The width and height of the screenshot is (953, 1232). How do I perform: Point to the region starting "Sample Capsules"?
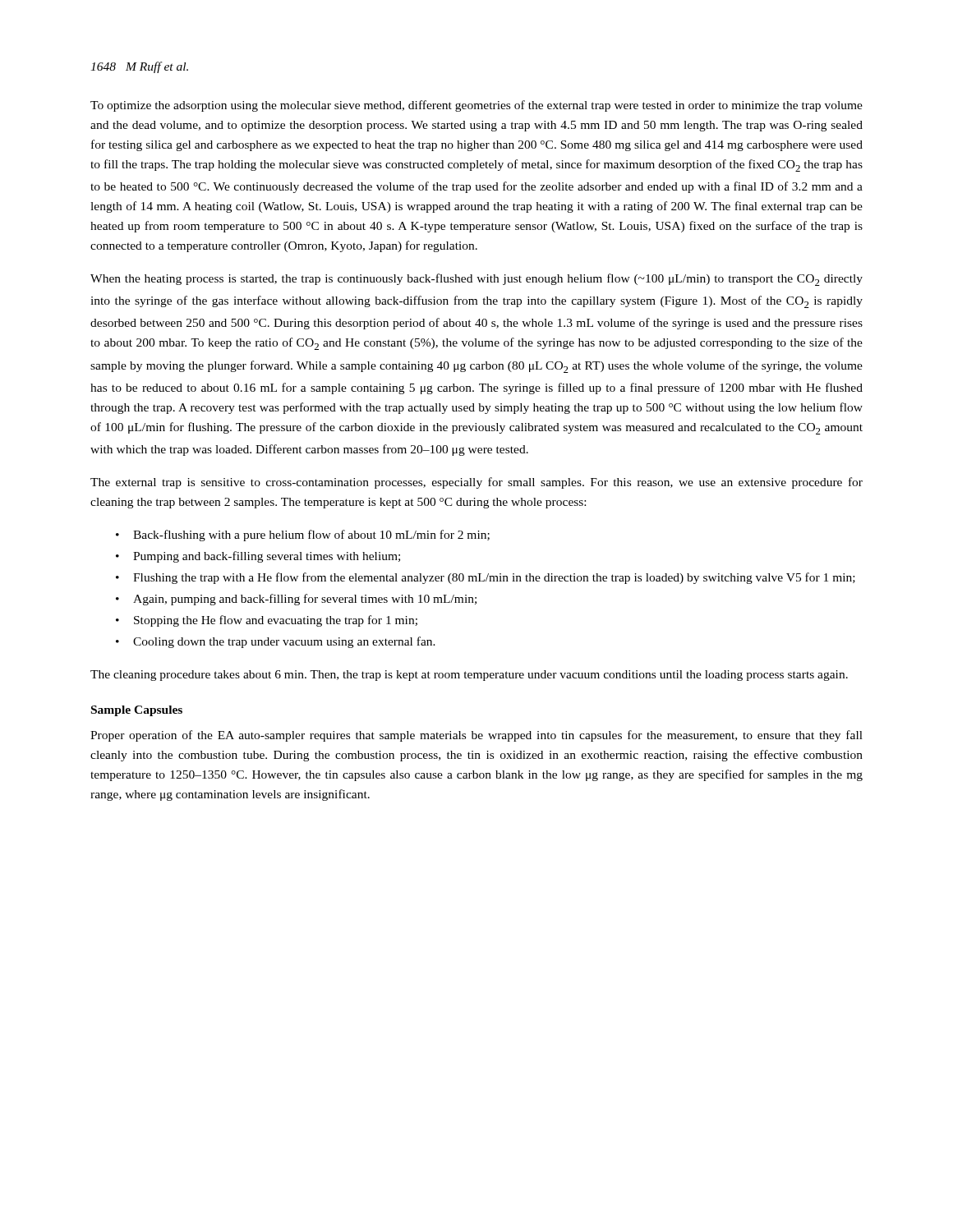point(137,709)
